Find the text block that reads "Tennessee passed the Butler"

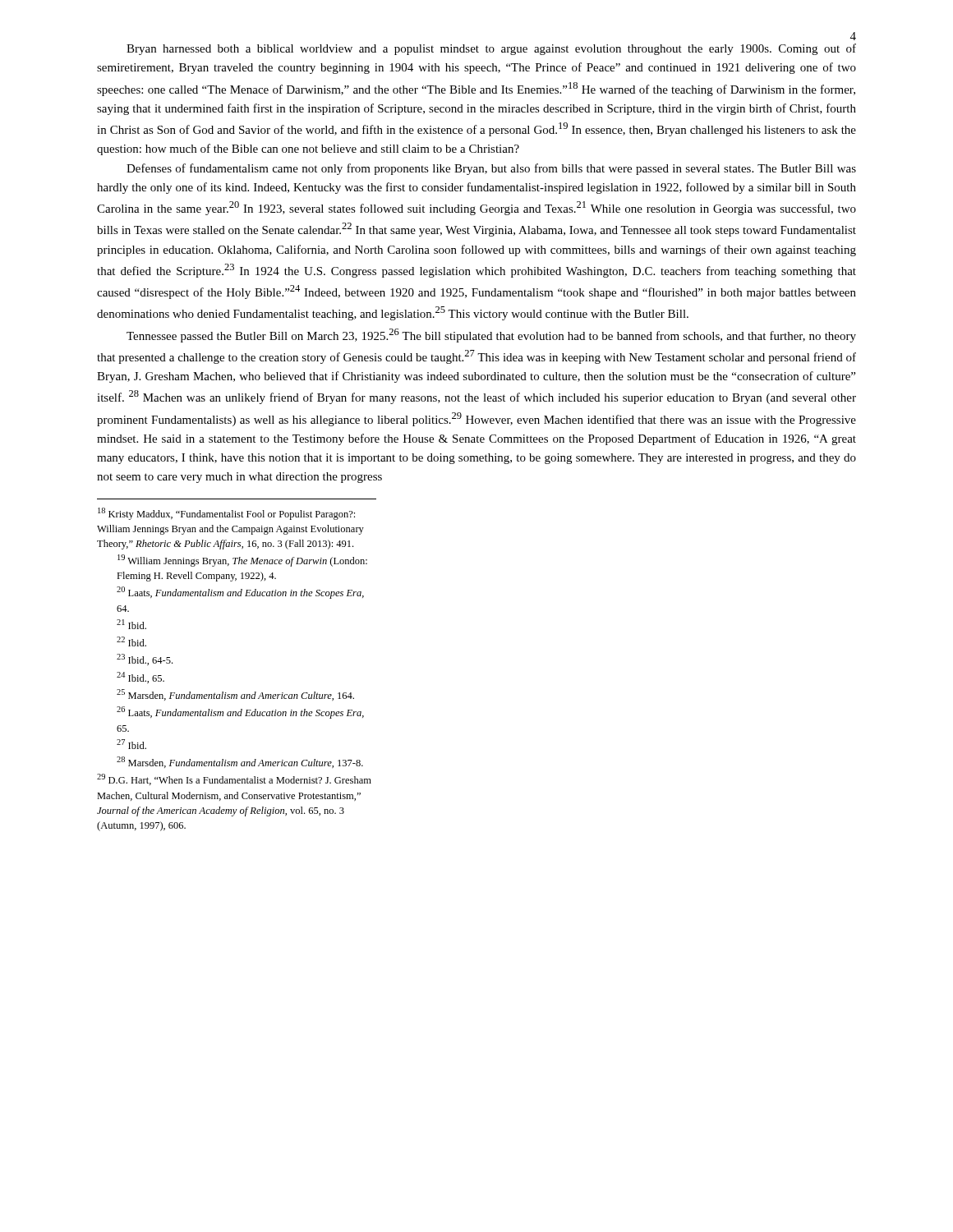(476, 405)
